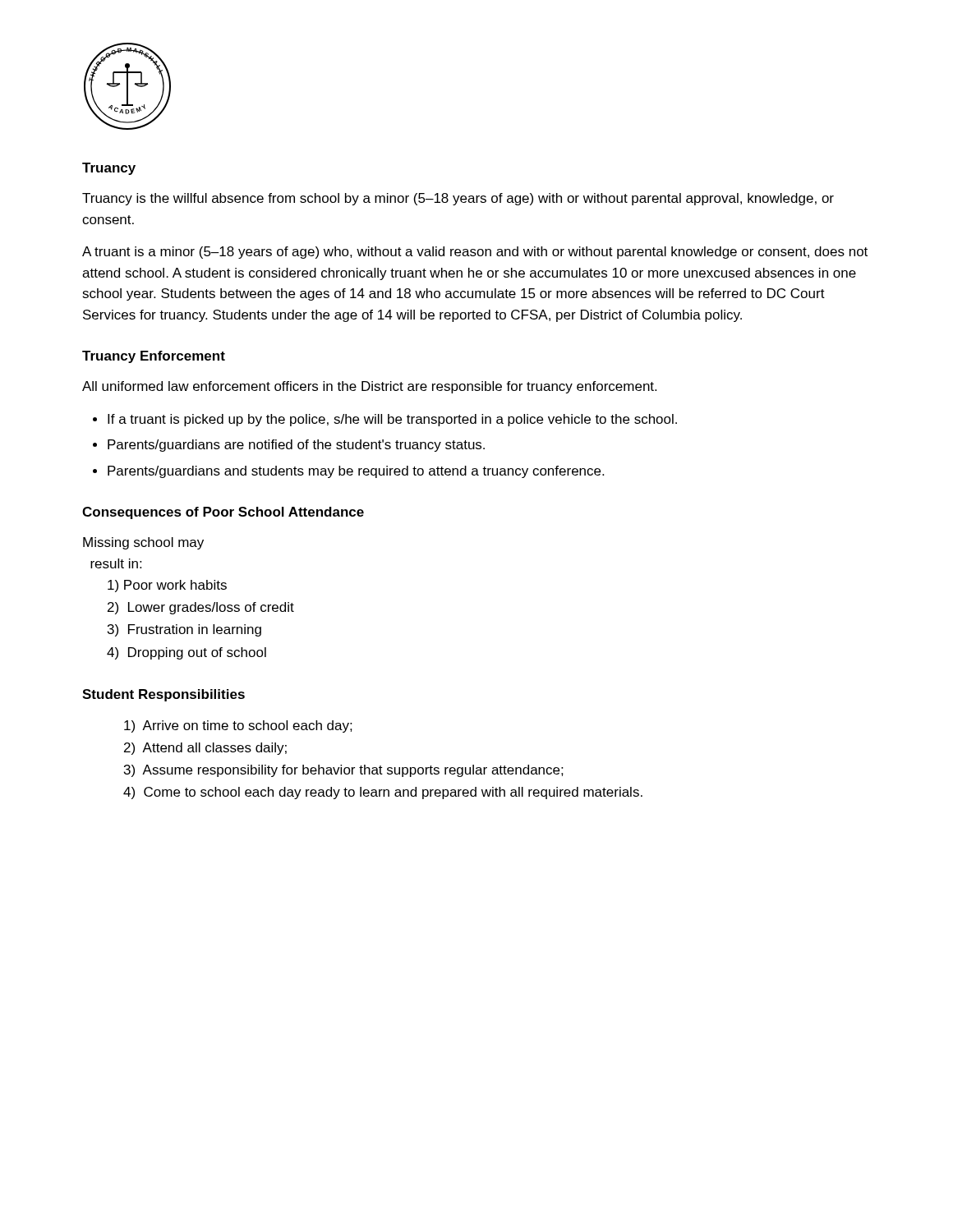The height and width of the screenshot is (1232, 953).
Task: Find the region starting "Truancy is the willful"
Action: [458, 209]
